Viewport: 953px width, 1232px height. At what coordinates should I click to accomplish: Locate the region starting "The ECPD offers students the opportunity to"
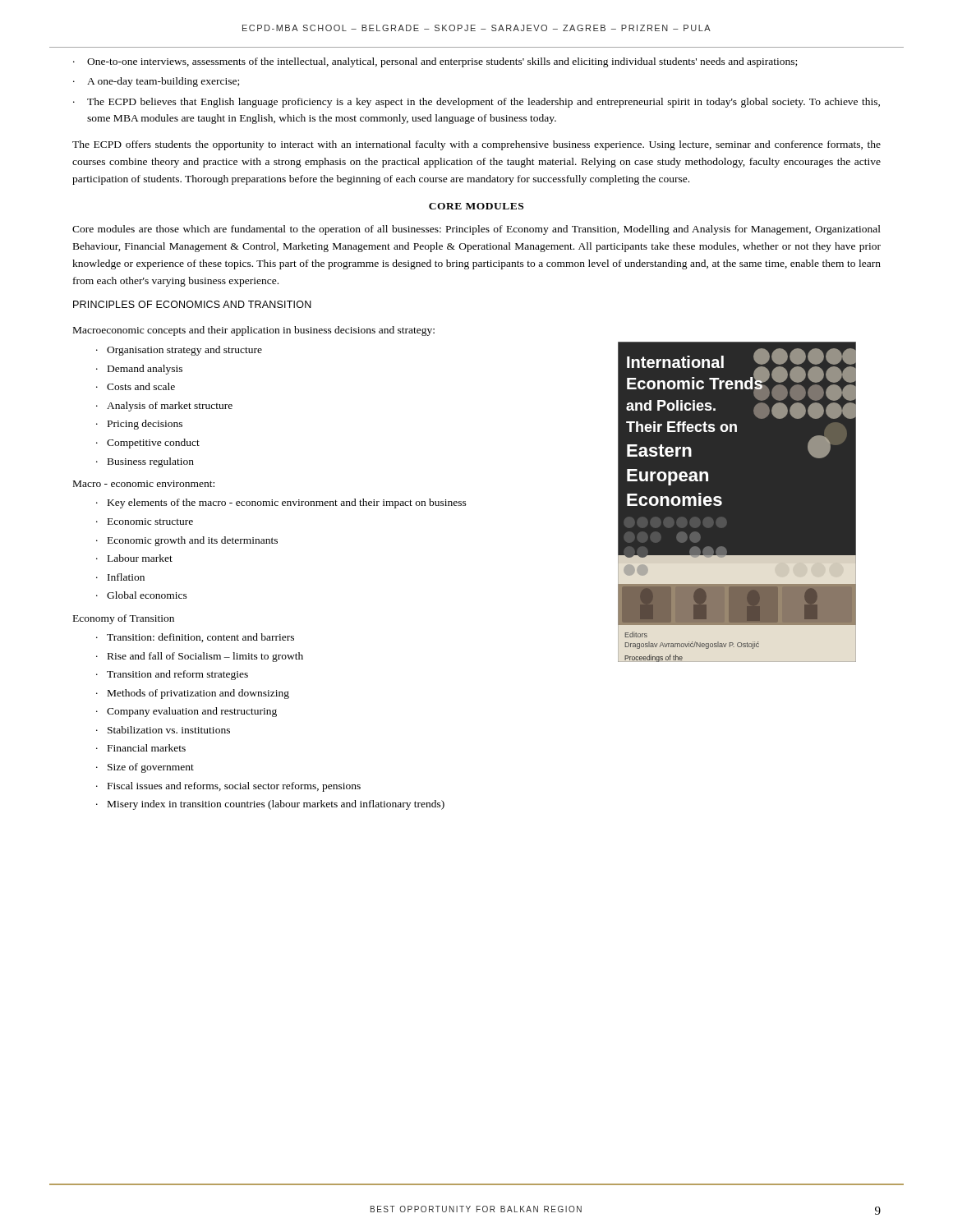476,161
